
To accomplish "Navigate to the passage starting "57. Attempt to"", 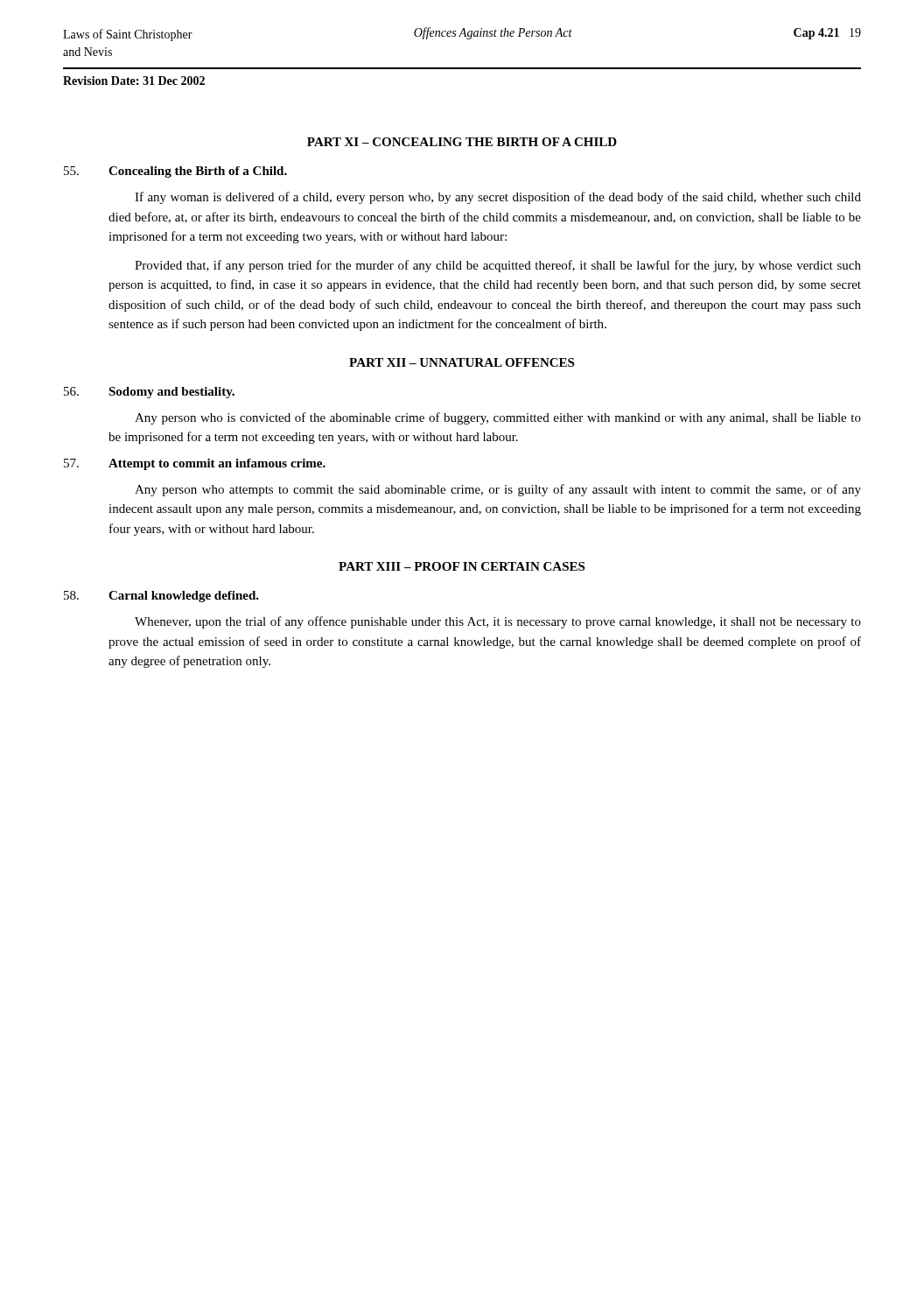I will coord(194,463).
